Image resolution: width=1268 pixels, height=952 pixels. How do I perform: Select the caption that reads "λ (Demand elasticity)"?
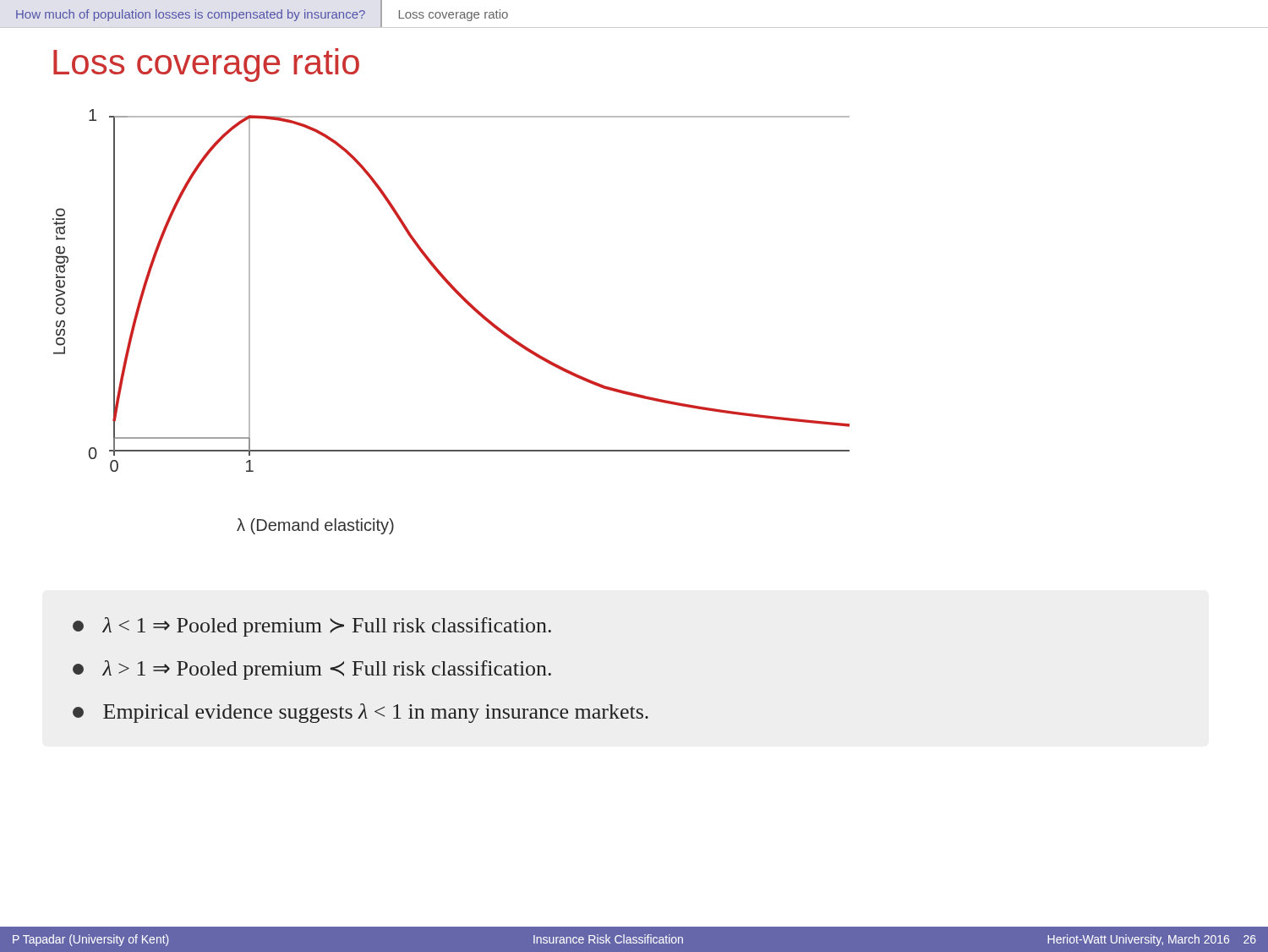pos(316,525)
